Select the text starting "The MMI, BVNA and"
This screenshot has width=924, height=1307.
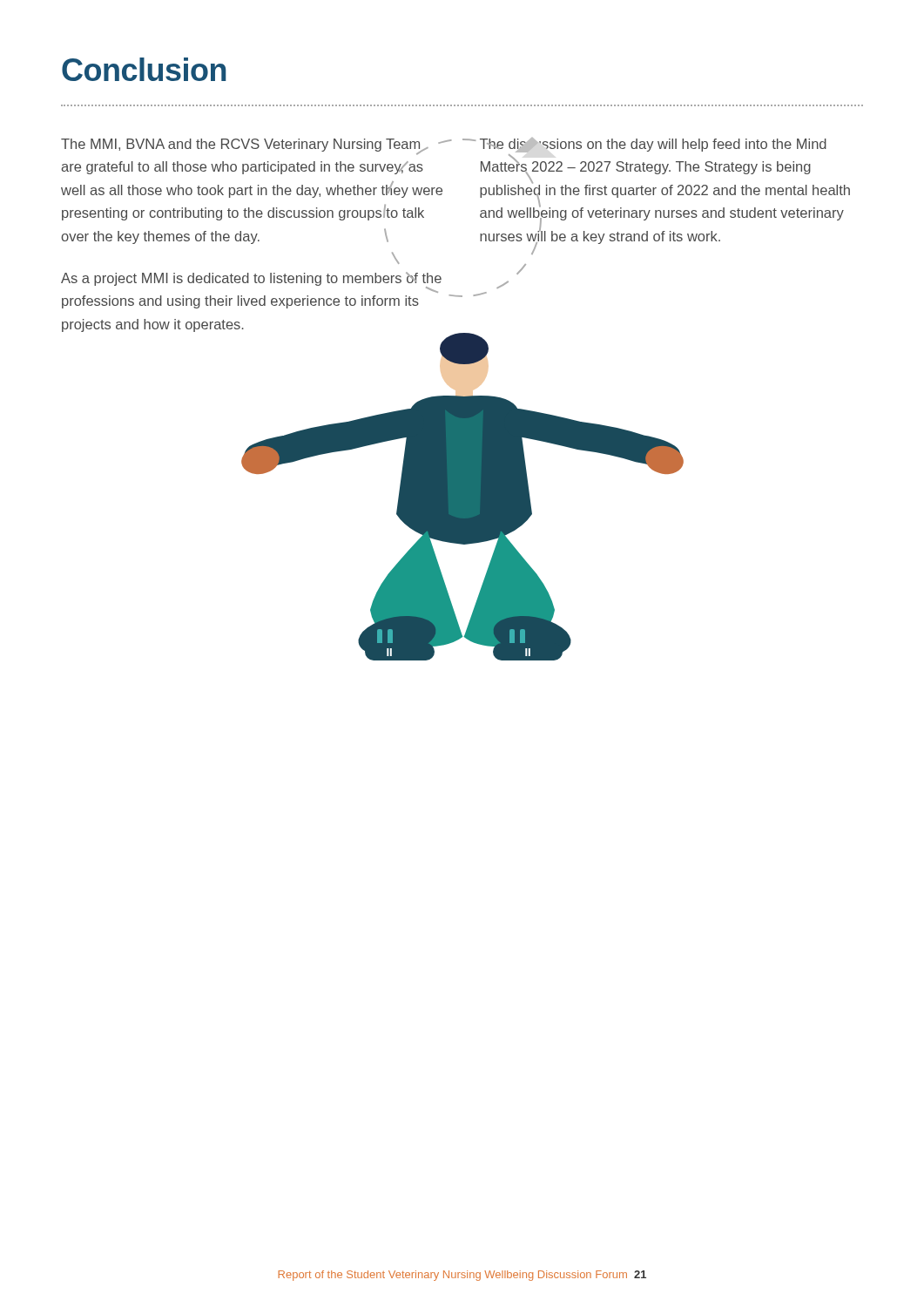click(x=252, y=190)
